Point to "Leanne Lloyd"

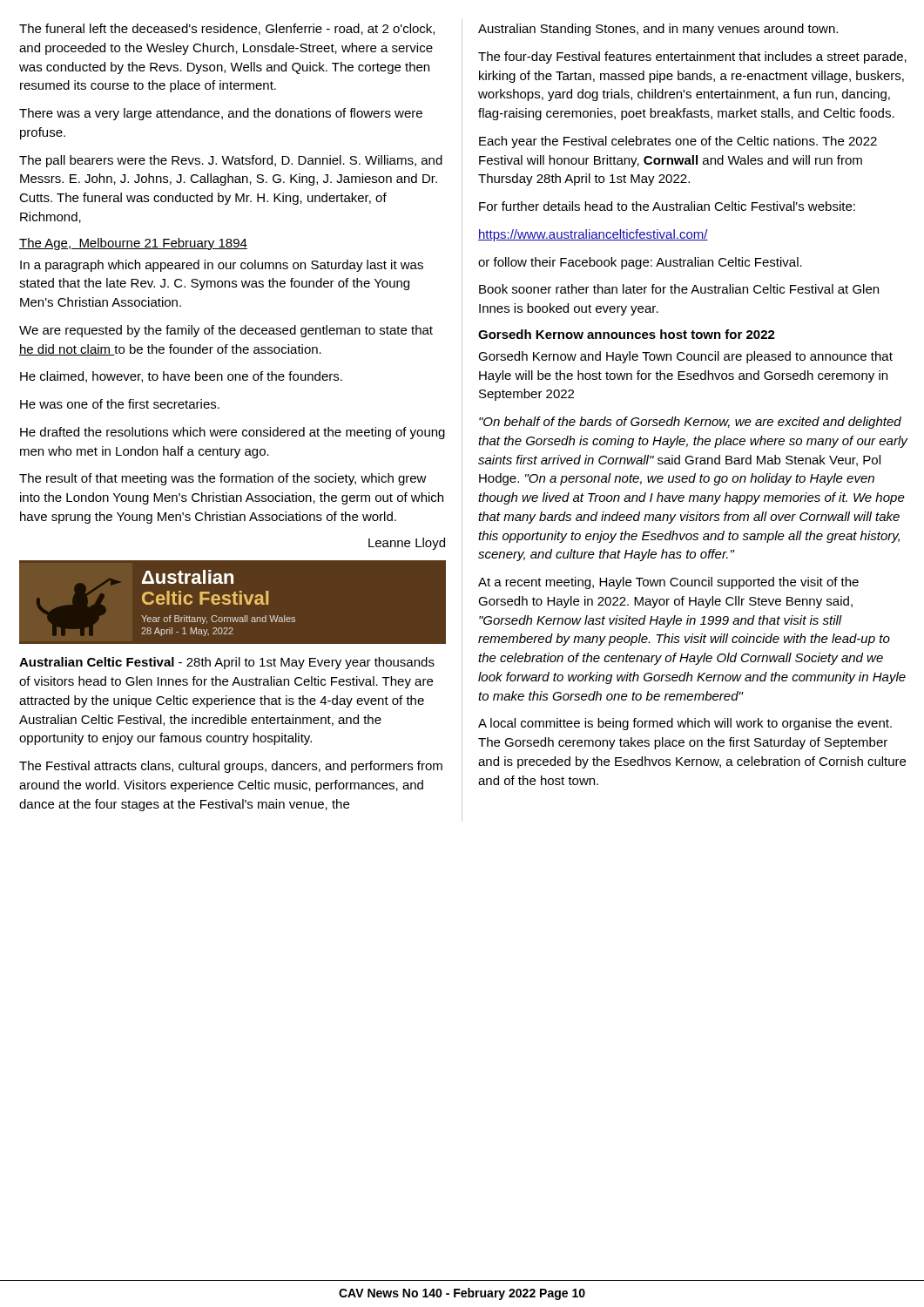click(407, 542)
